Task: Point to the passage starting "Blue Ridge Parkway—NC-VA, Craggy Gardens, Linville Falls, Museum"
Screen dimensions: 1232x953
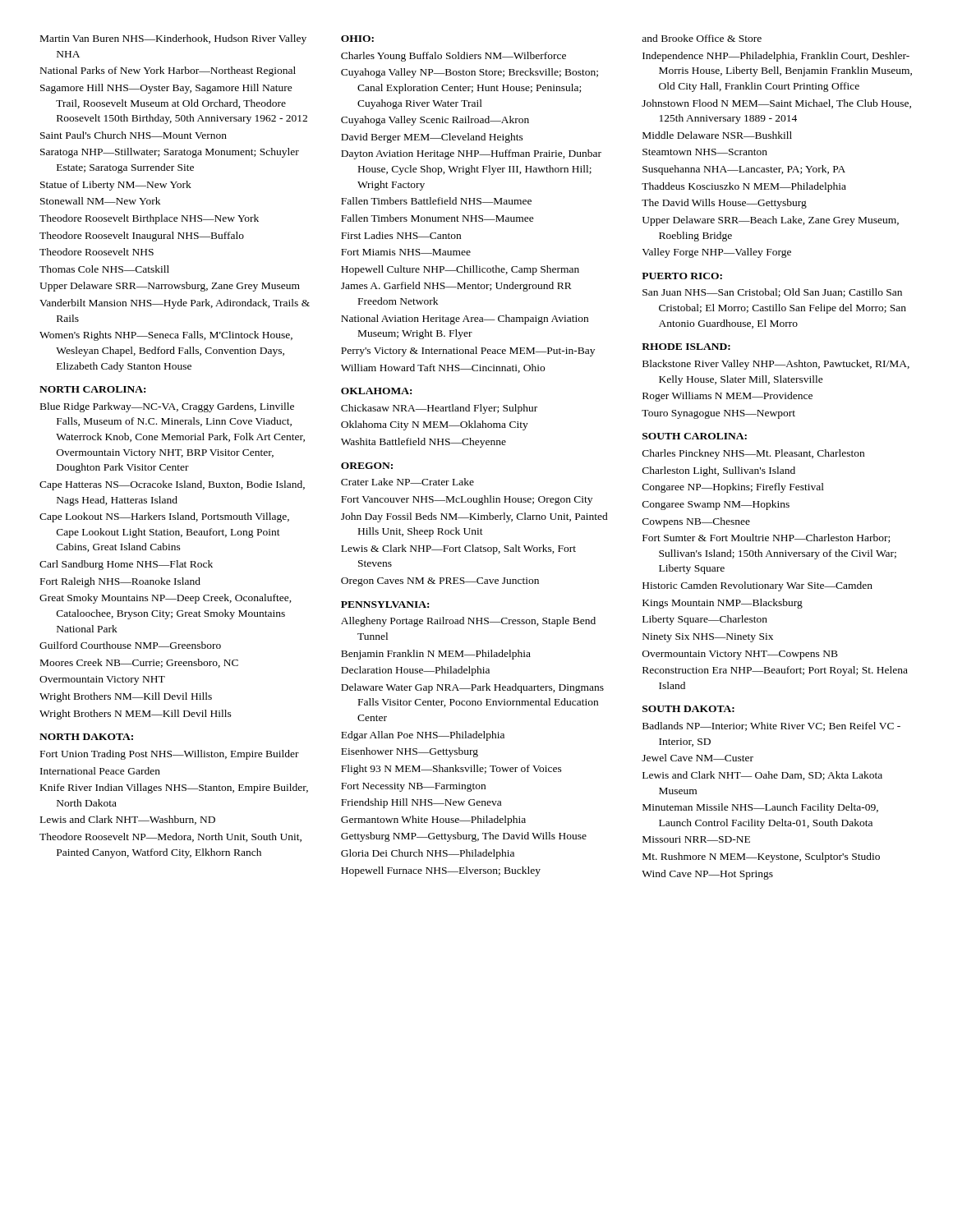Action: coord(175,437)
